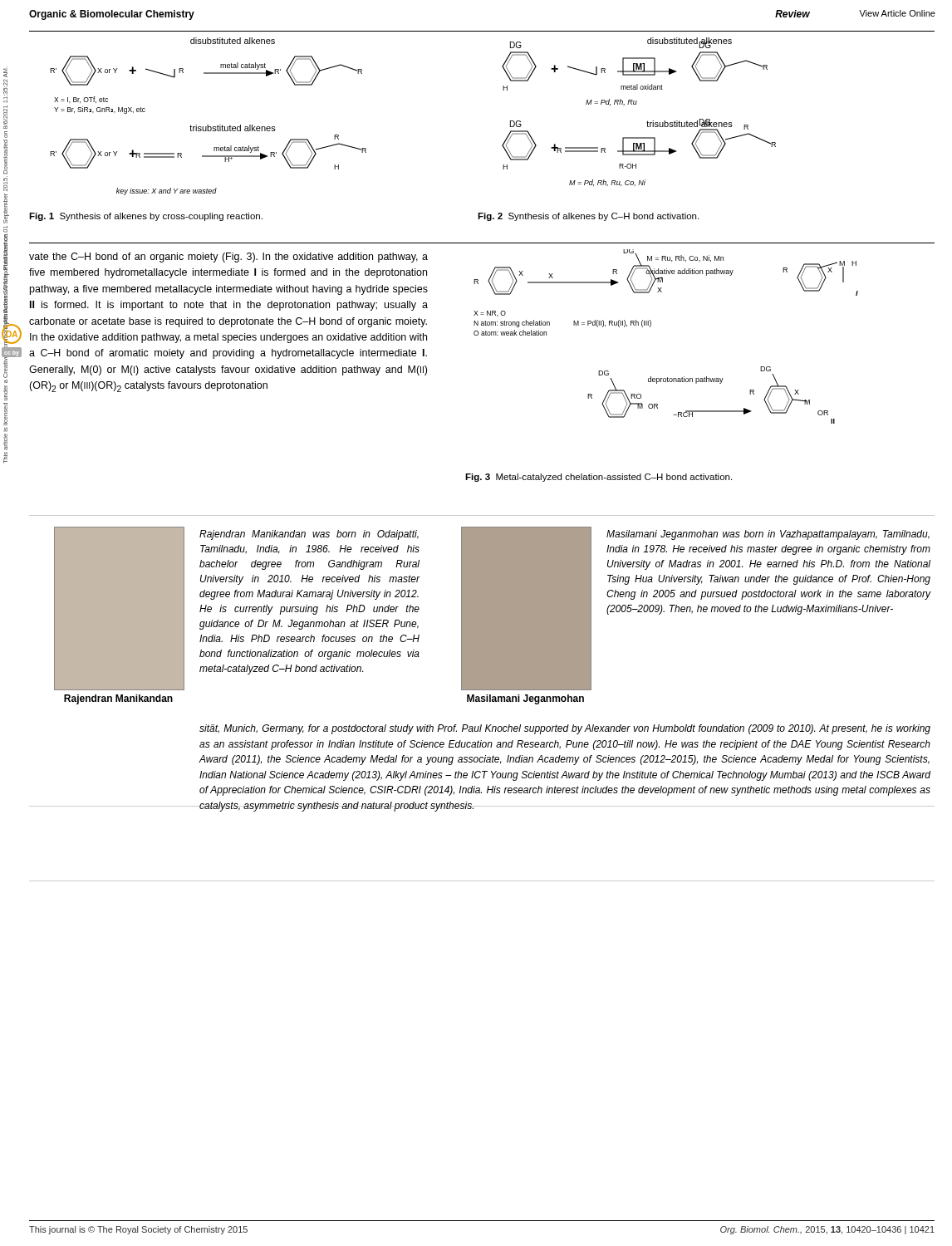Click the caption that begins "Fig. 3 Metal-catalyzed chelation-assisted"
The image size is (952, 1246).
(599, 477)
